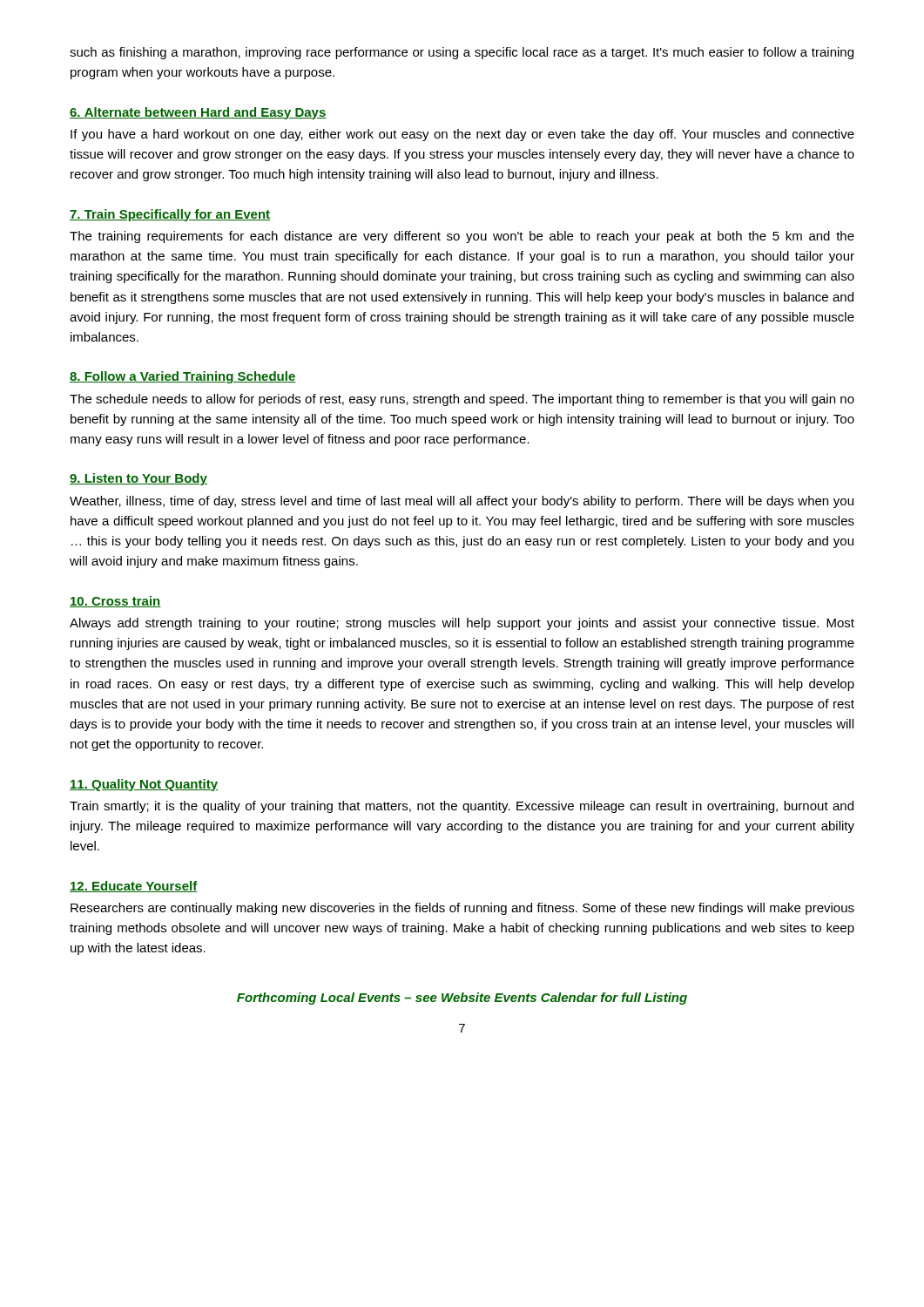Select the section header with the text "10. Cross train"
Image resolution: width=924 pixels, height=1307 pixels.
pos(115,600)
